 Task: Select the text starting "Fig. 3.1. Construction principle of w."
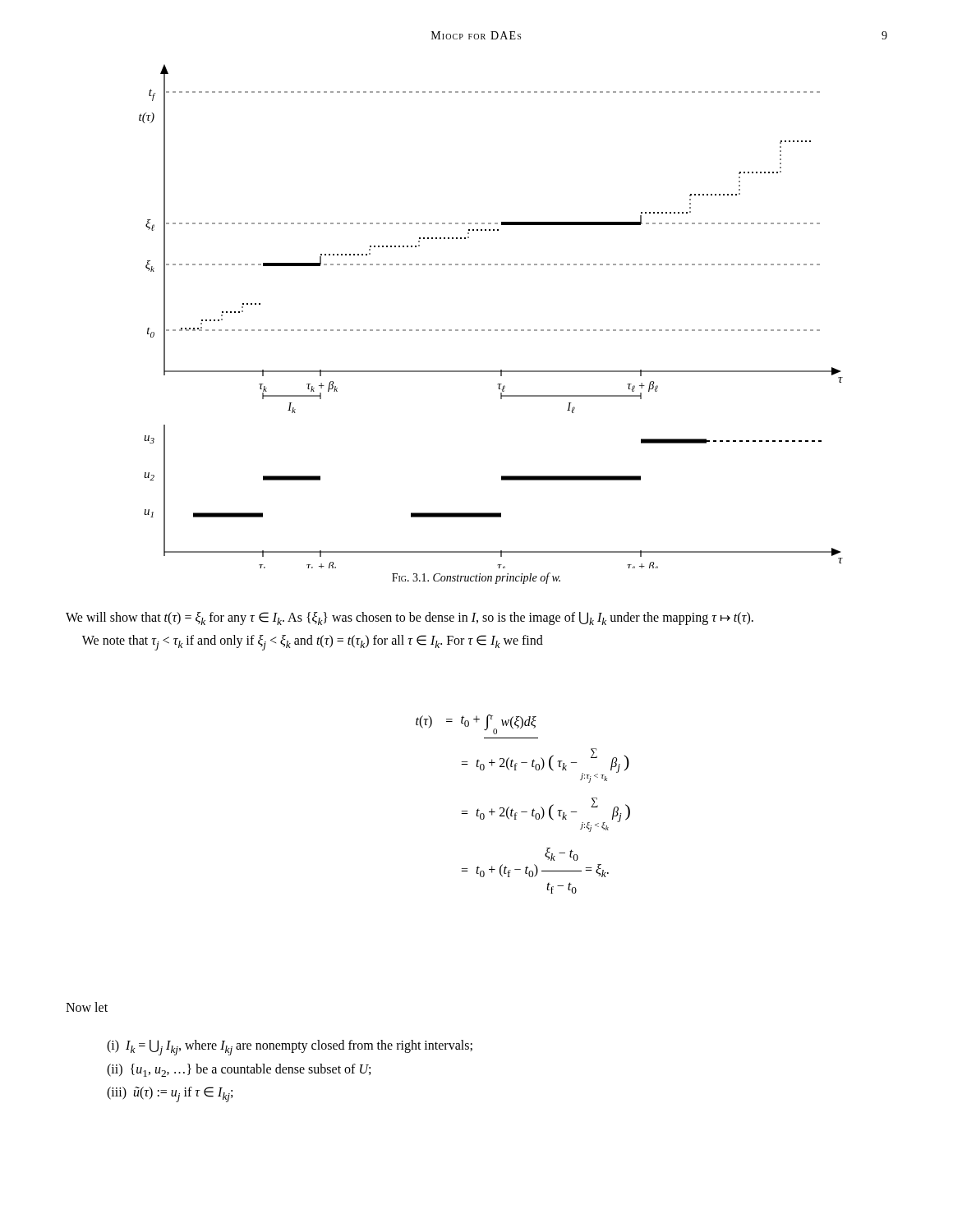coord(476,578)
